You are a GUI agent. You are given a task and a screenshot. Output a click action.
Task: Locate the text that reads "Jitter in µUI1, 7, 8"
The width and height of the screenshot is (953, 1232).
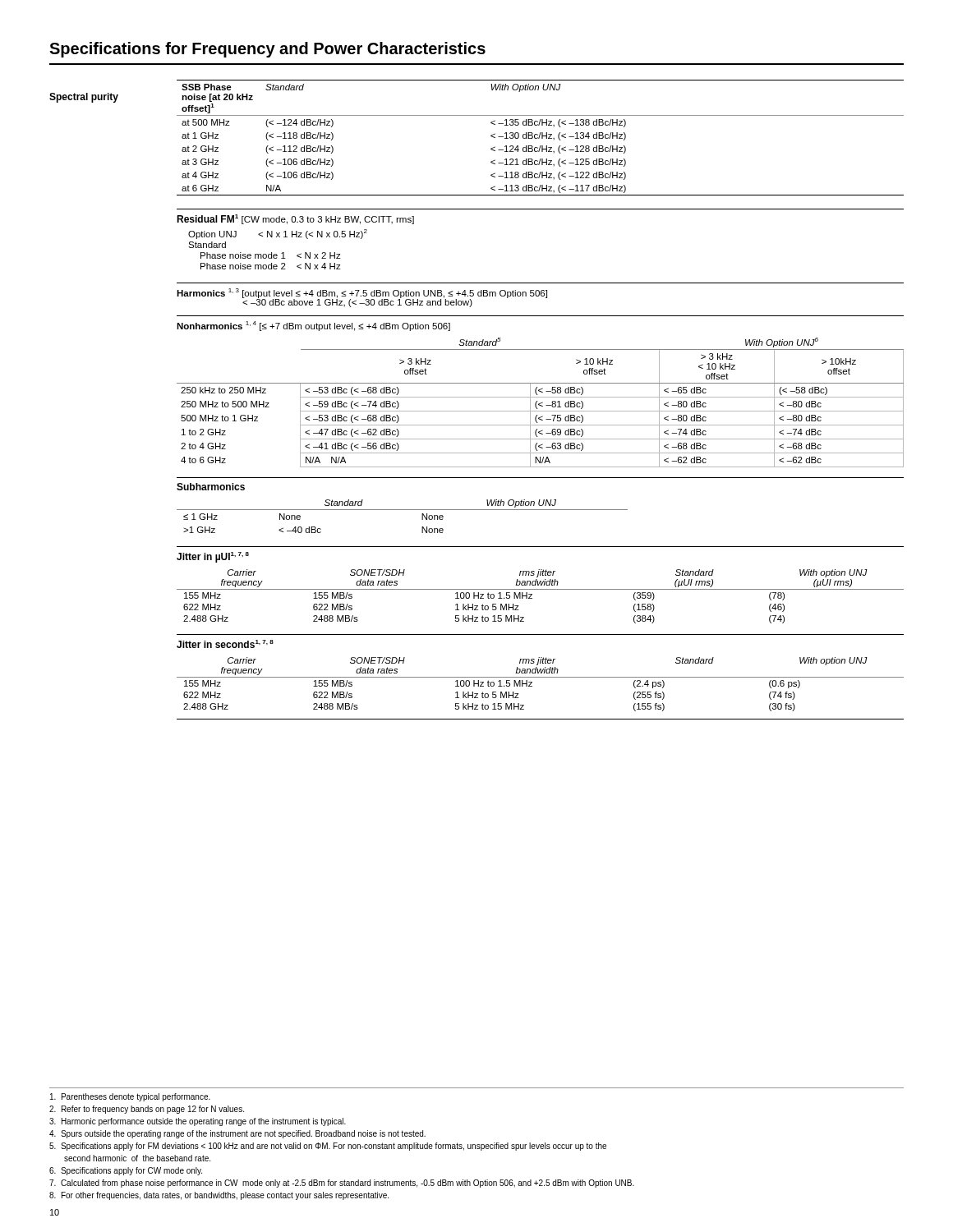[x=540, y=557]
